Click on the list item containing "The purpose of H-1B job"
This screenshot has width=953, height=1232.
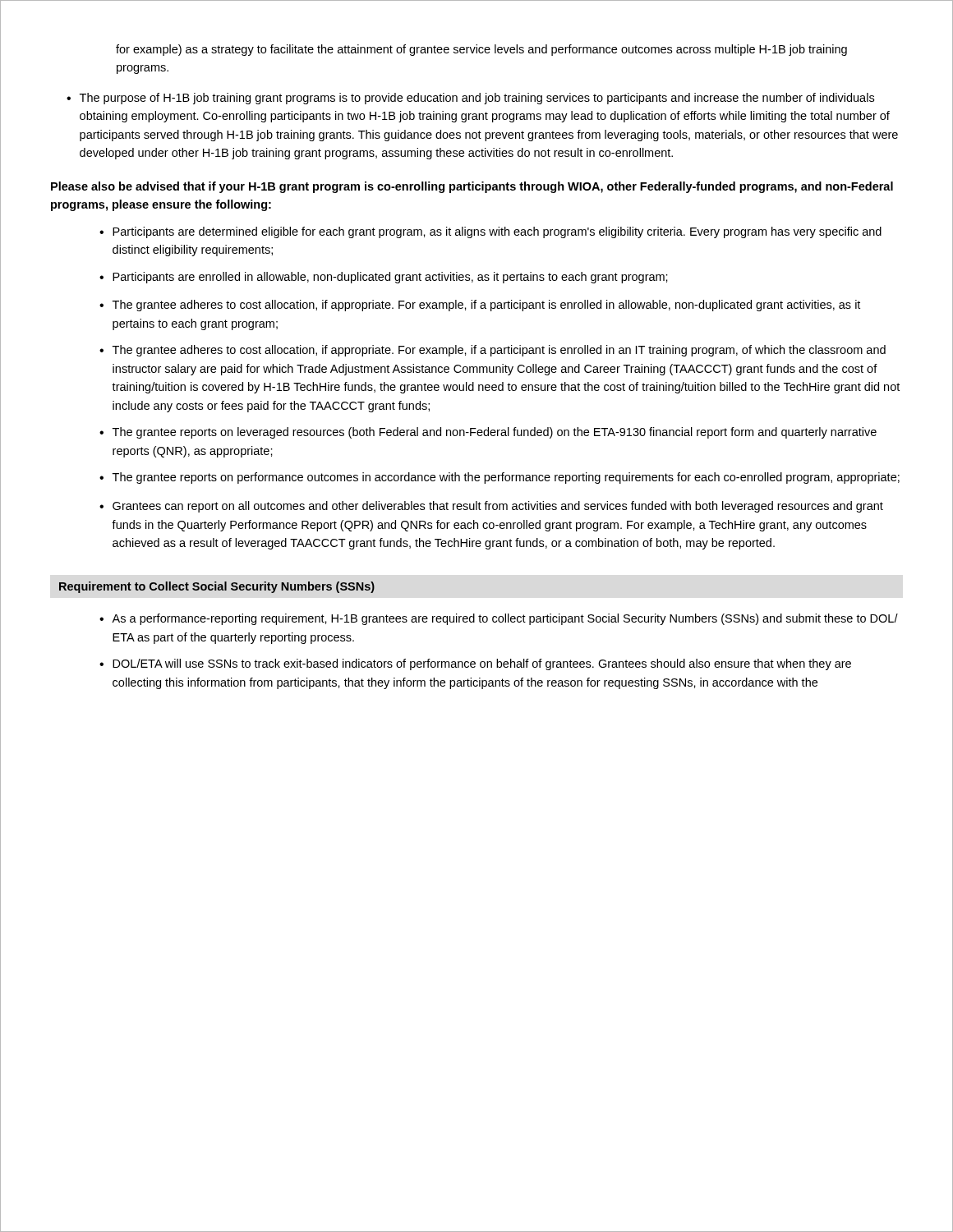tap(485, 126)
